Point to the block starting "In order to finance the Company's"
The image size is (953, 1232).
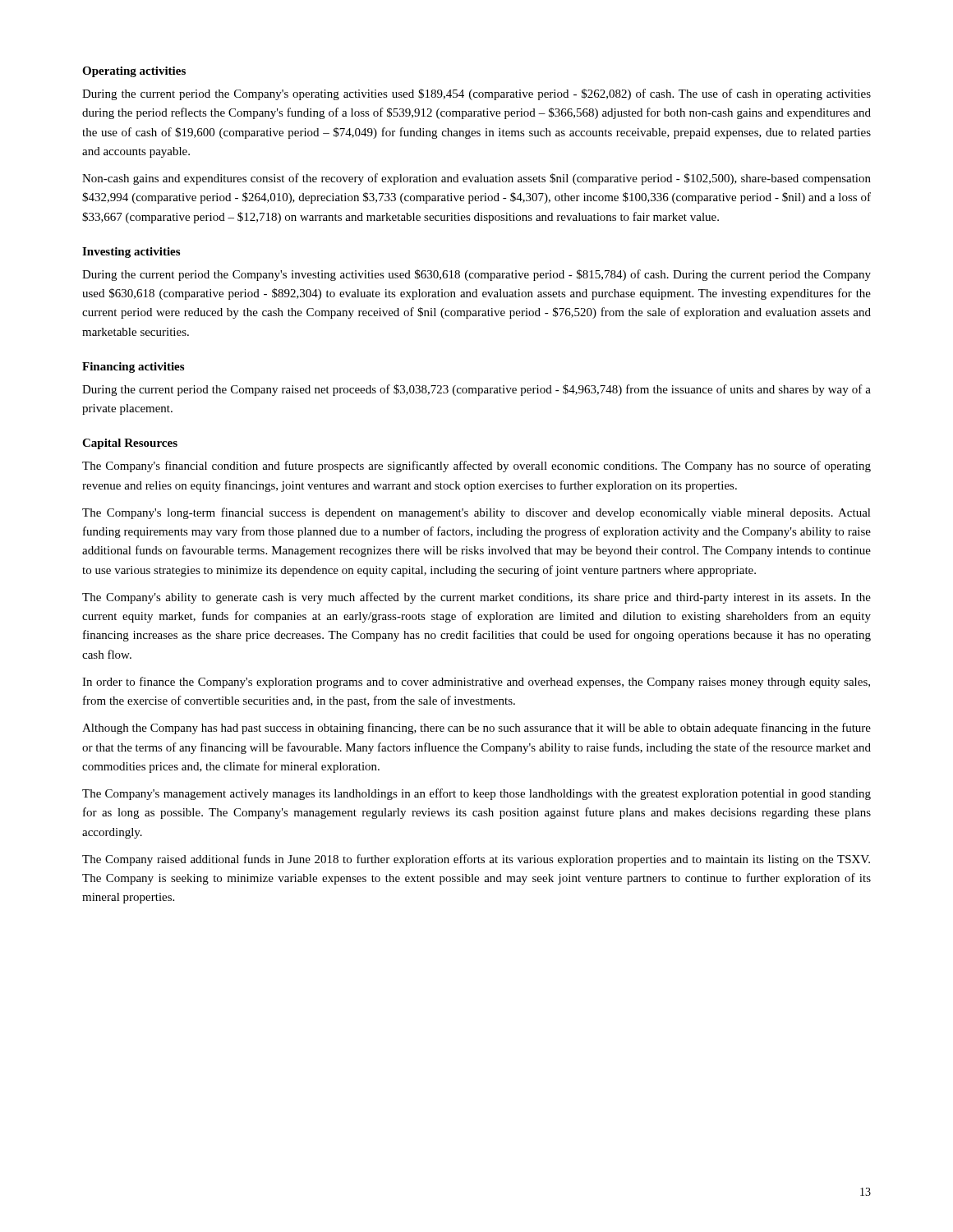point(476,691)
